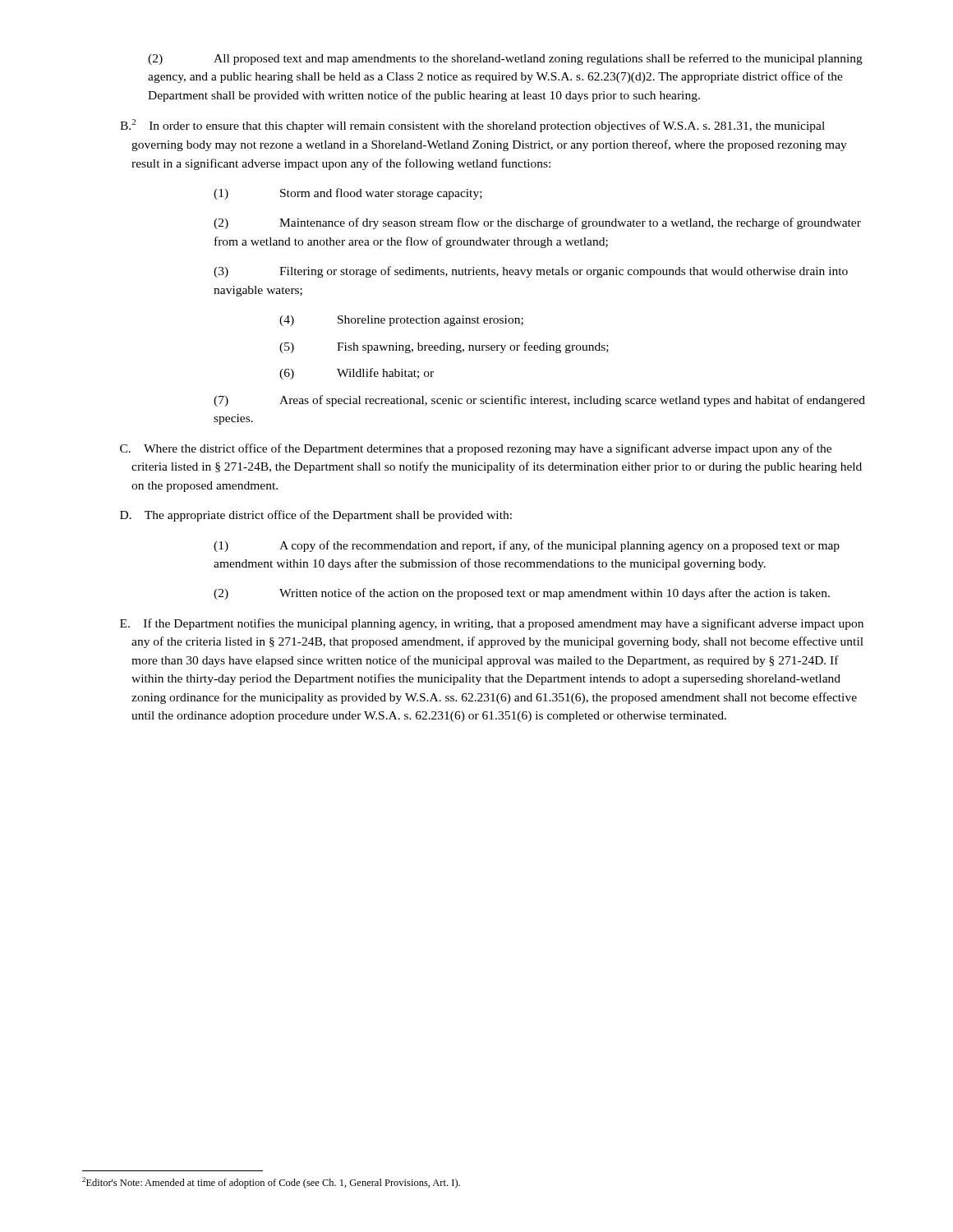Screen dimensions: 1232x953
Task: Find the region starting "(1)Storm and flood"
Action: tap(476, 193)
